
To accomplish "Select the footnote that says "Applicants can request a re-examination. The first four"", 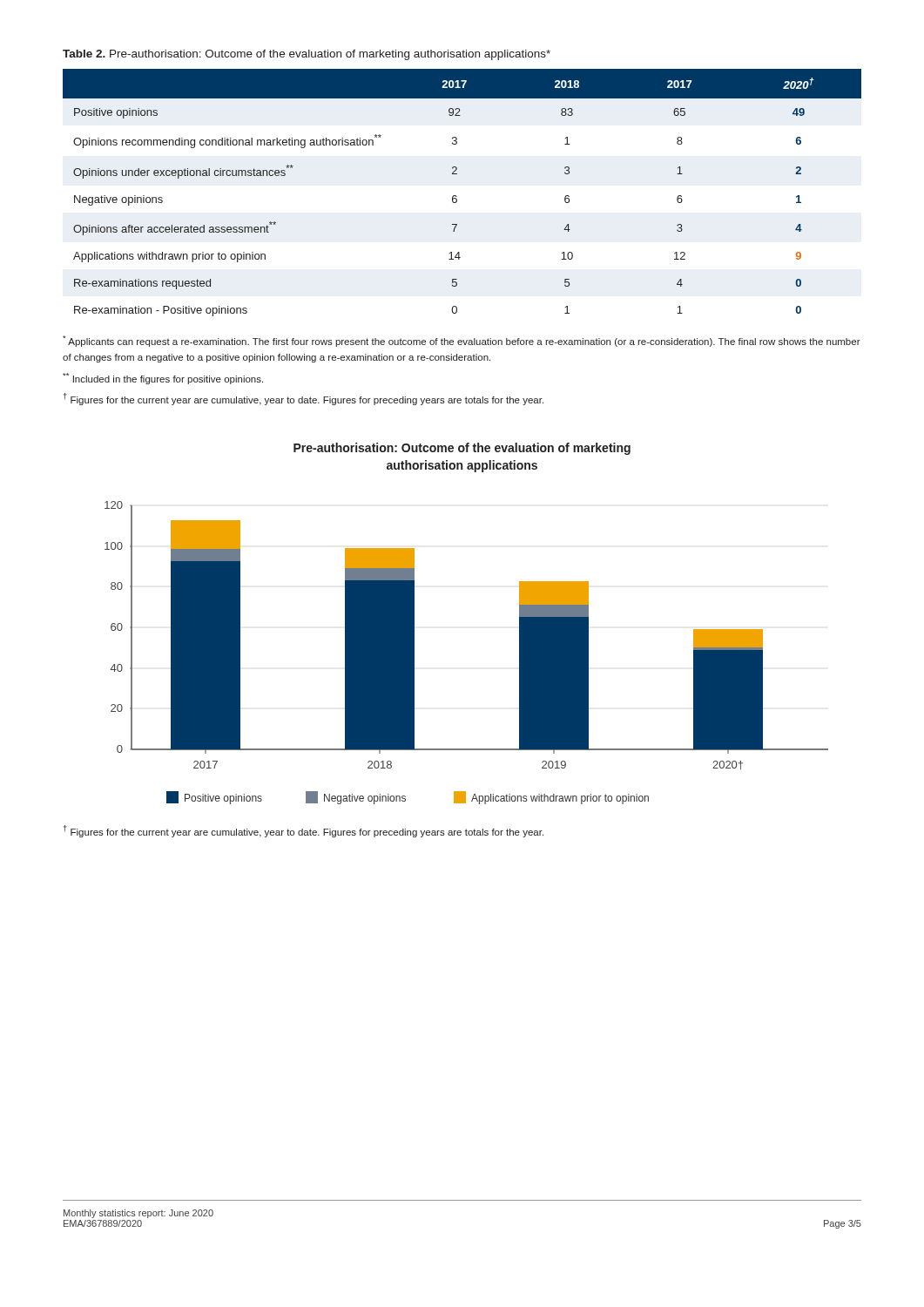I will point(461,348).
